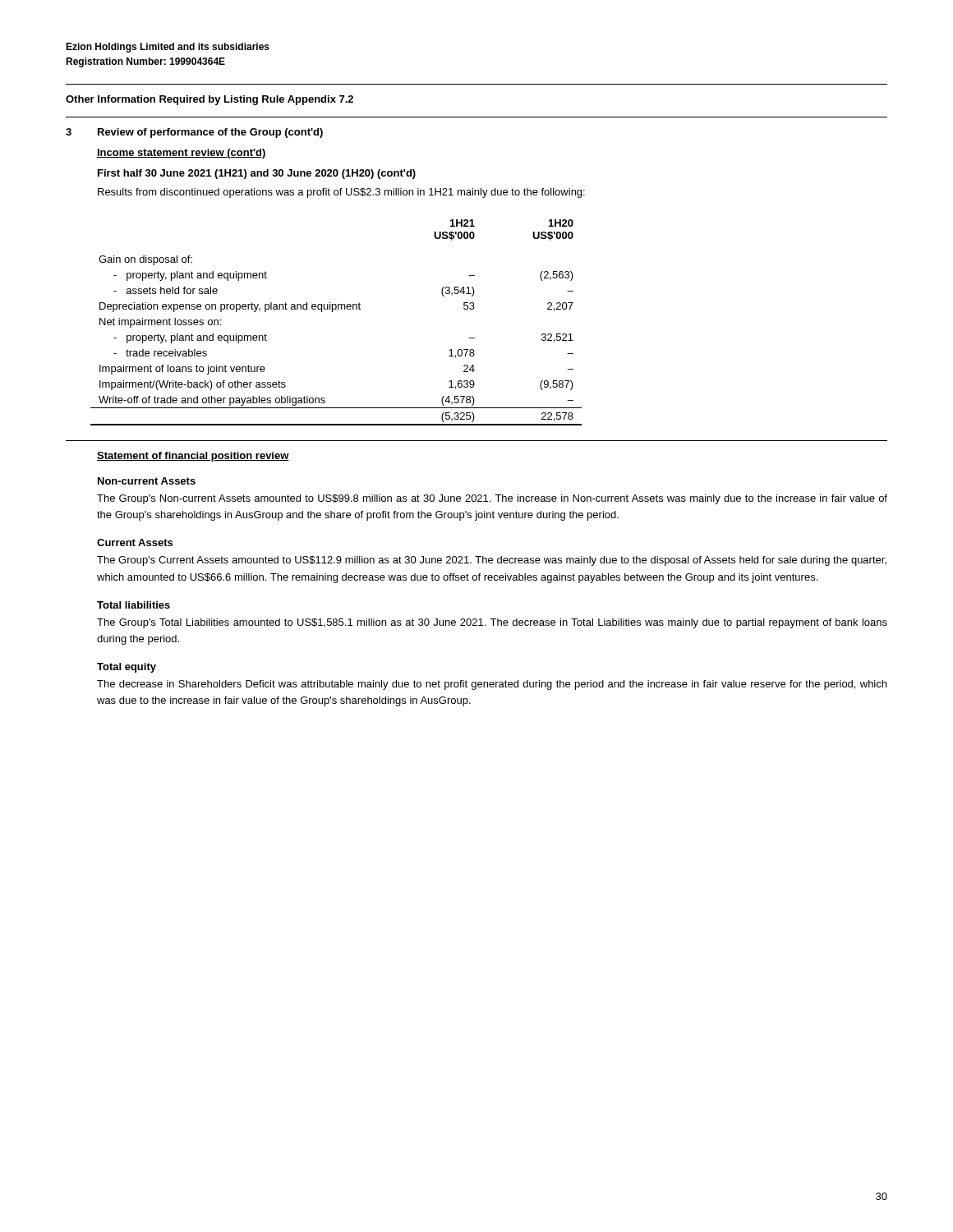Screen dimensions: 1232x953
Task: Click on the section header that says "First half 30 June 2021"
Action: (256, 173)
